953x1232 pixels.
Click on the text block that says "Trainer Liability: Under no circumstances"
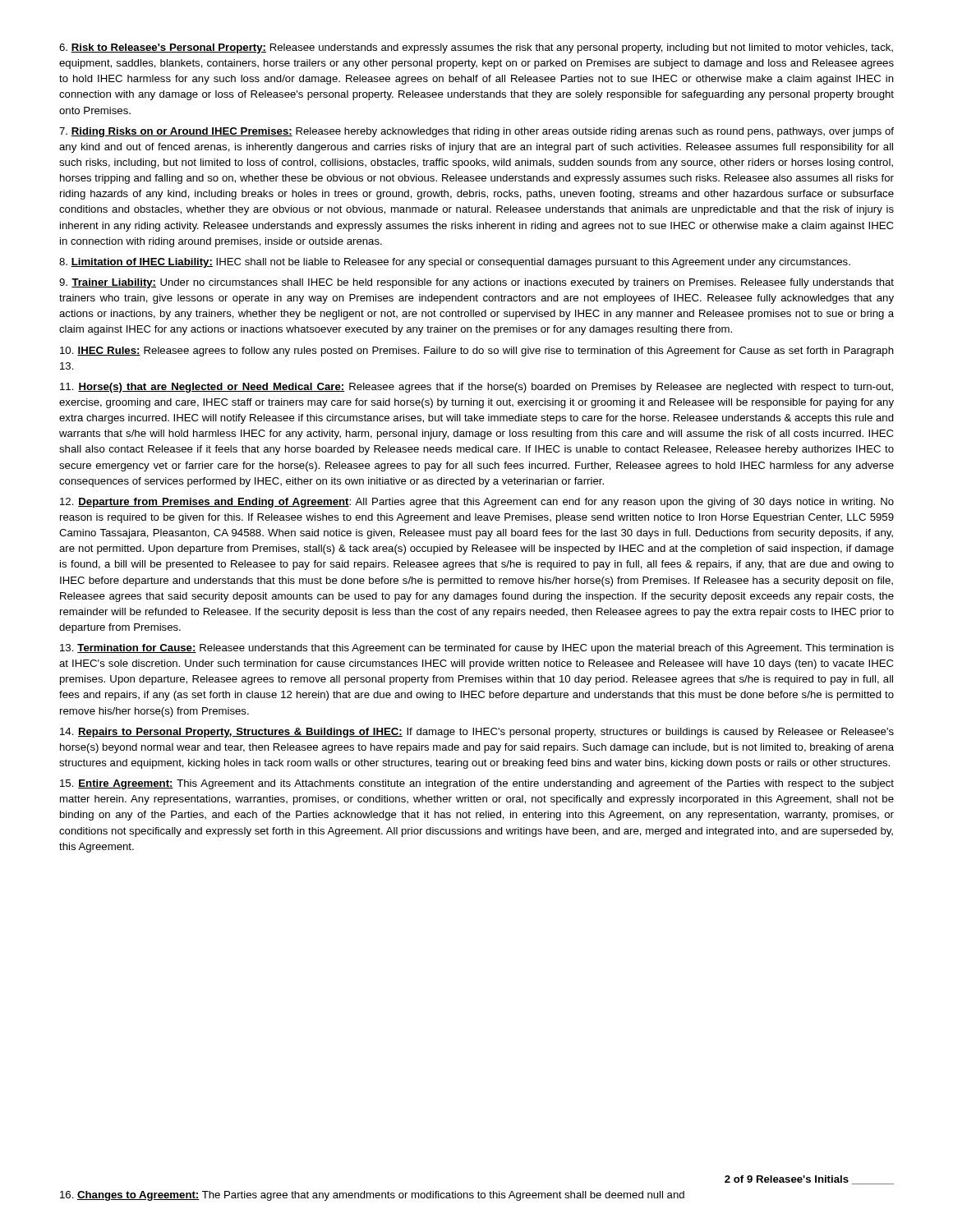pyautogui.click(x=476, y=306)
